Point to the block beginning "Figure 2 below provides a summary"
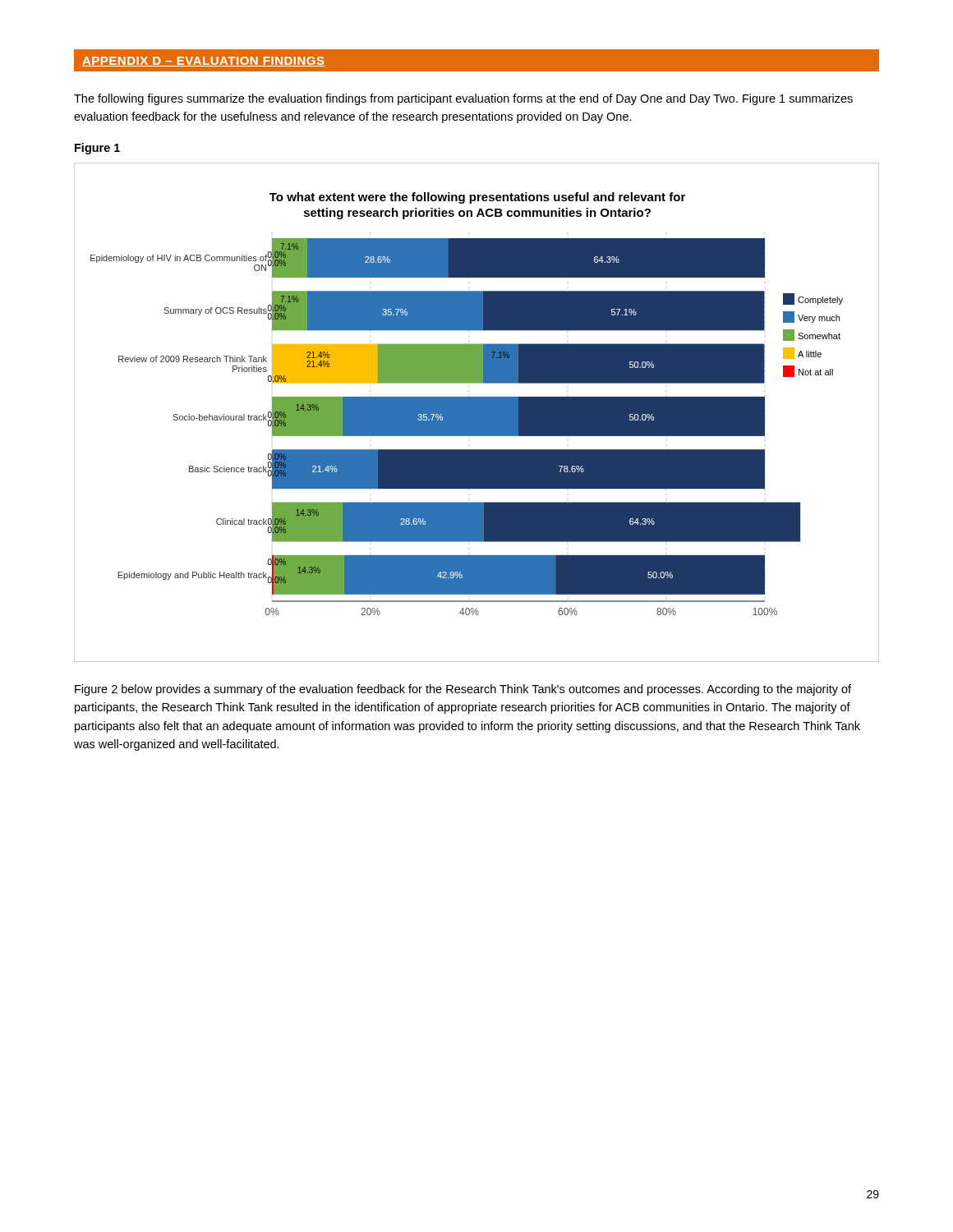This screenshot has height=1232, width=953. pyautogui.click(x=467, y=717)
